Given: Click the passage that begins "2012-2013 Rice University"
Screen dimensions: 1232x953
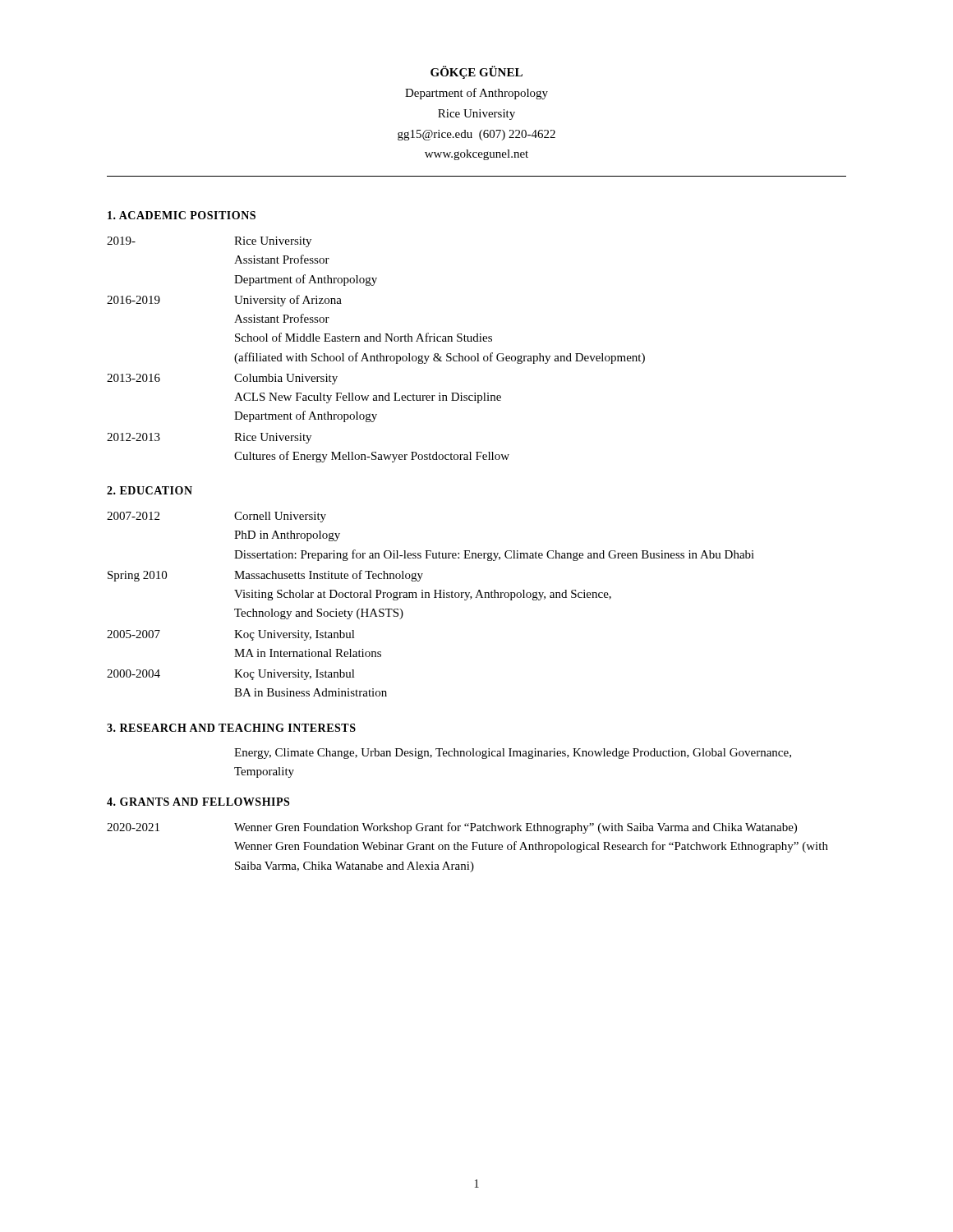Looking at the screenshot, I should [x=476, y=447].
